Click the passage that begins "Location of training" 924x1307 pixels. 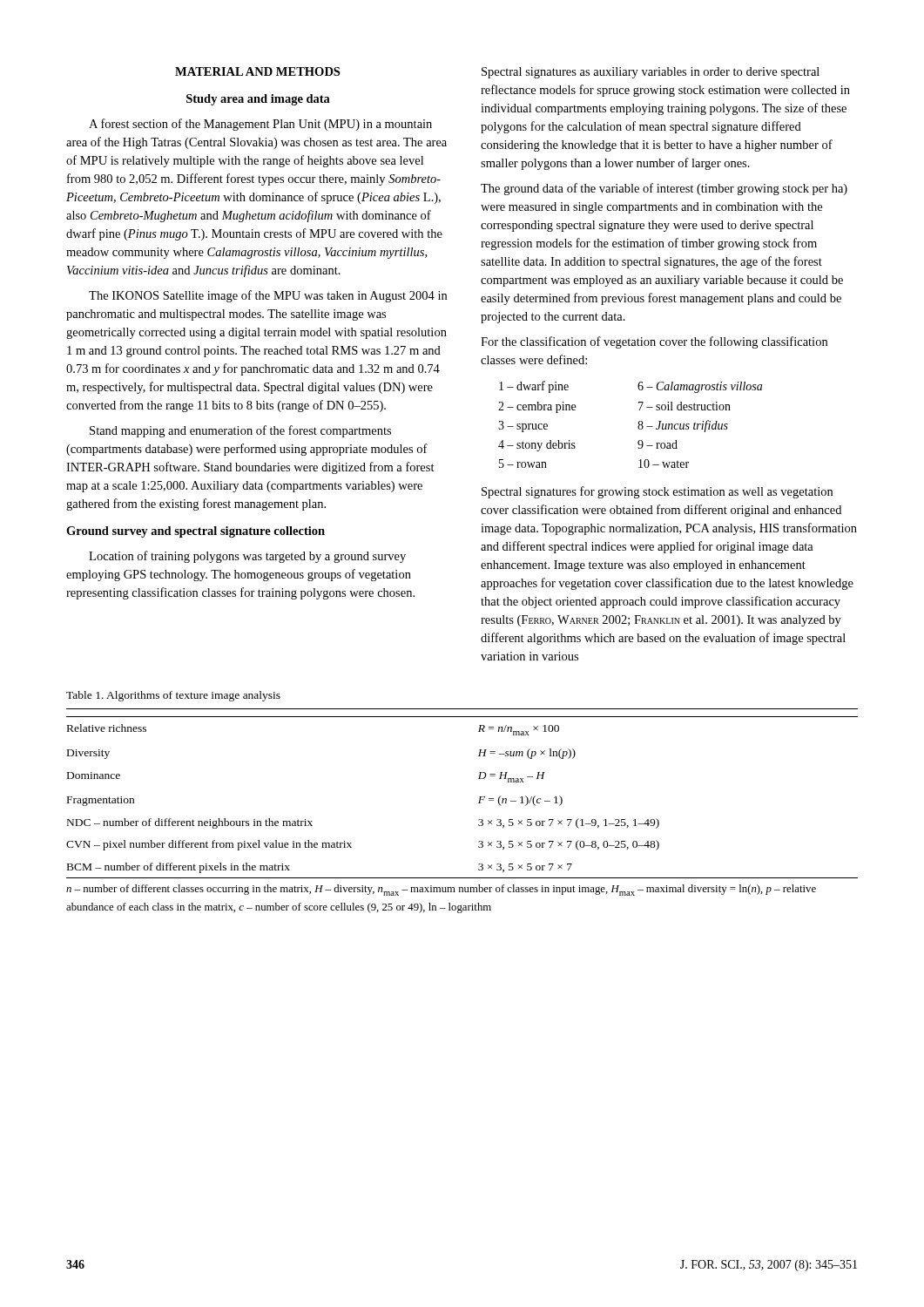(258, 575)
